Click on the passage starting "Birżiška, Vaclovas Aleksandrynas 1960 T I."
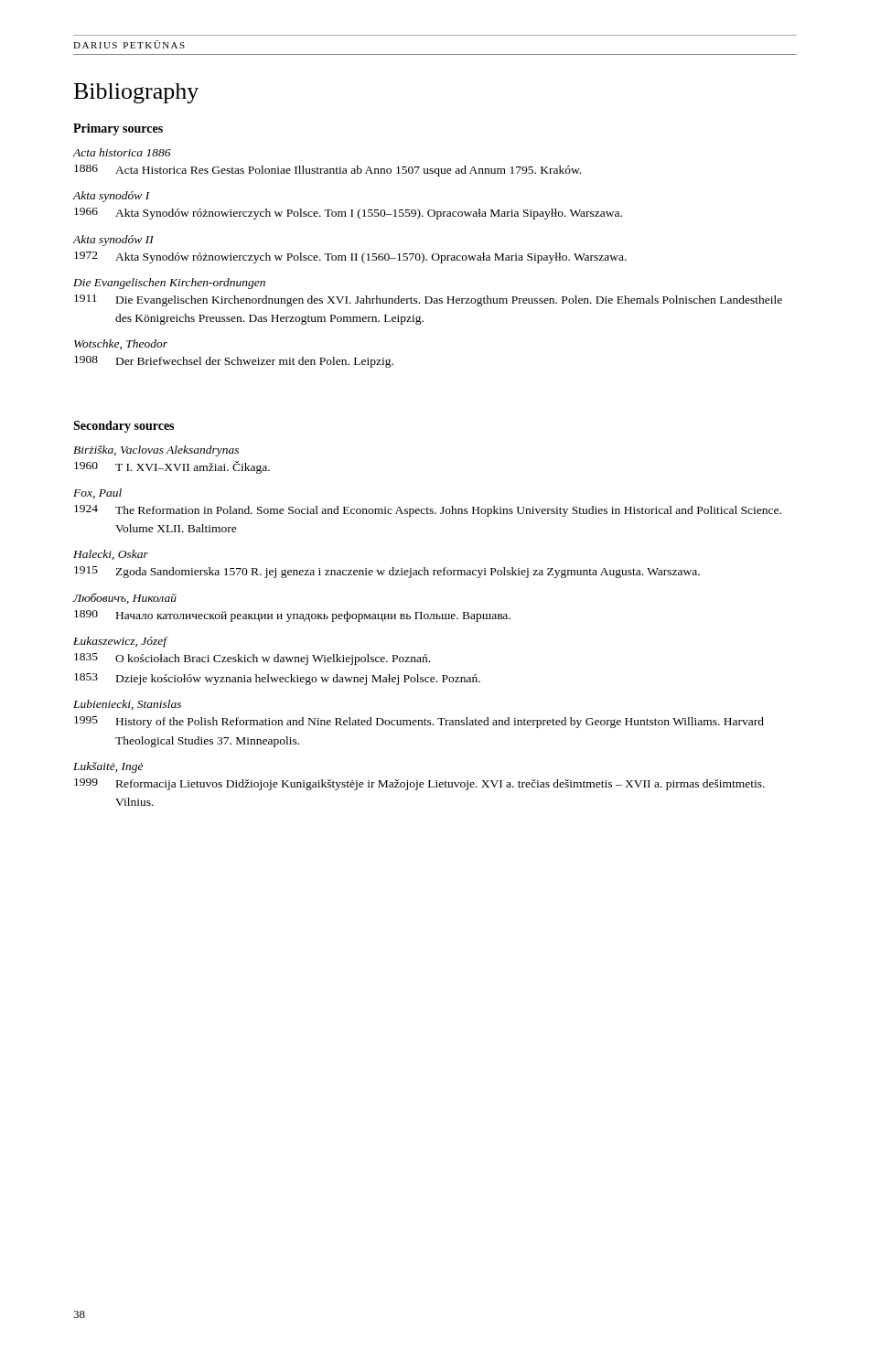Image resolution: width=870 pixels, height=1372 pixels. tap(156, 451)
